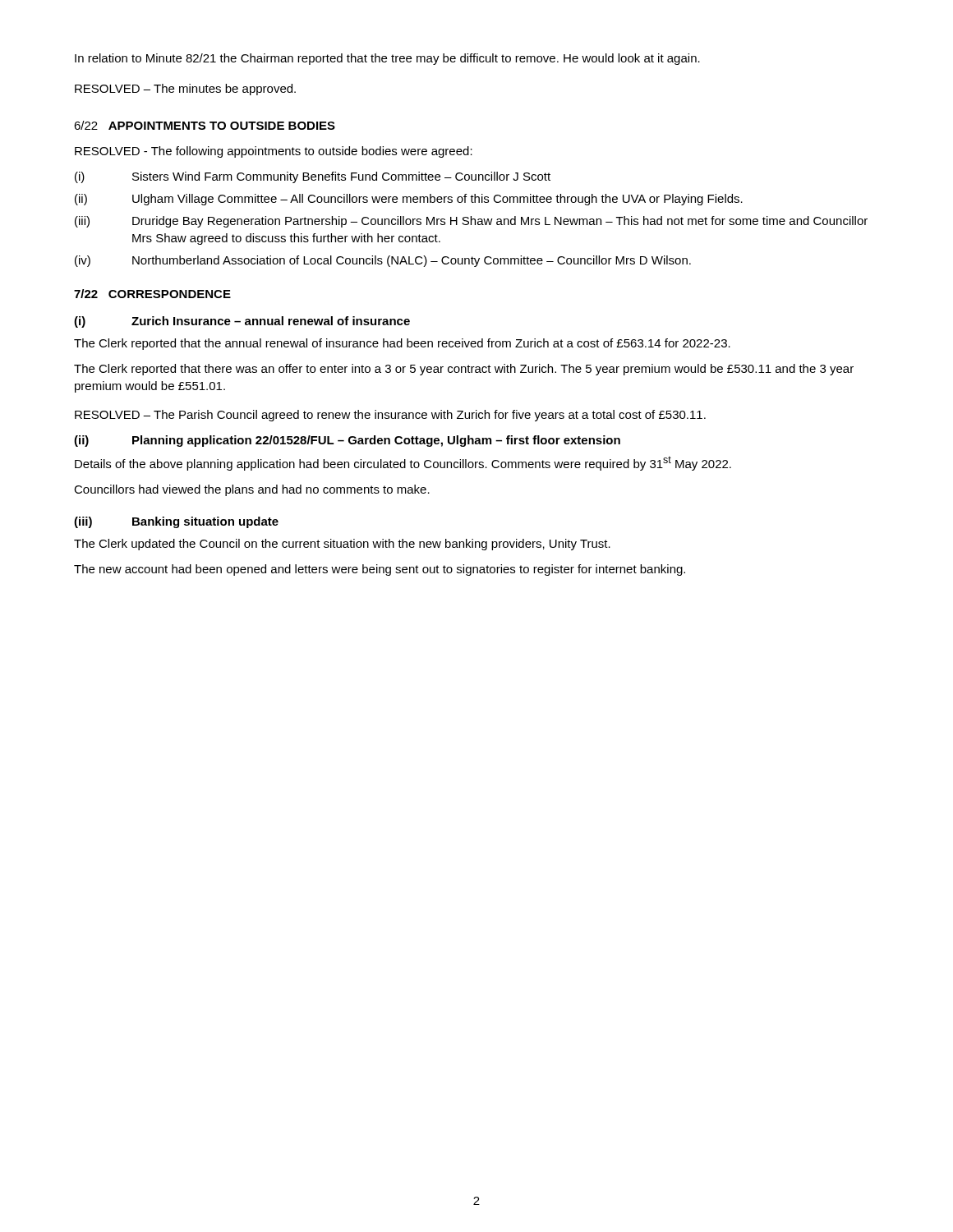Point to the block beginning "(iv) Northumberland Association of Local Councils"

pyautogui.click(x=476, y=260)
